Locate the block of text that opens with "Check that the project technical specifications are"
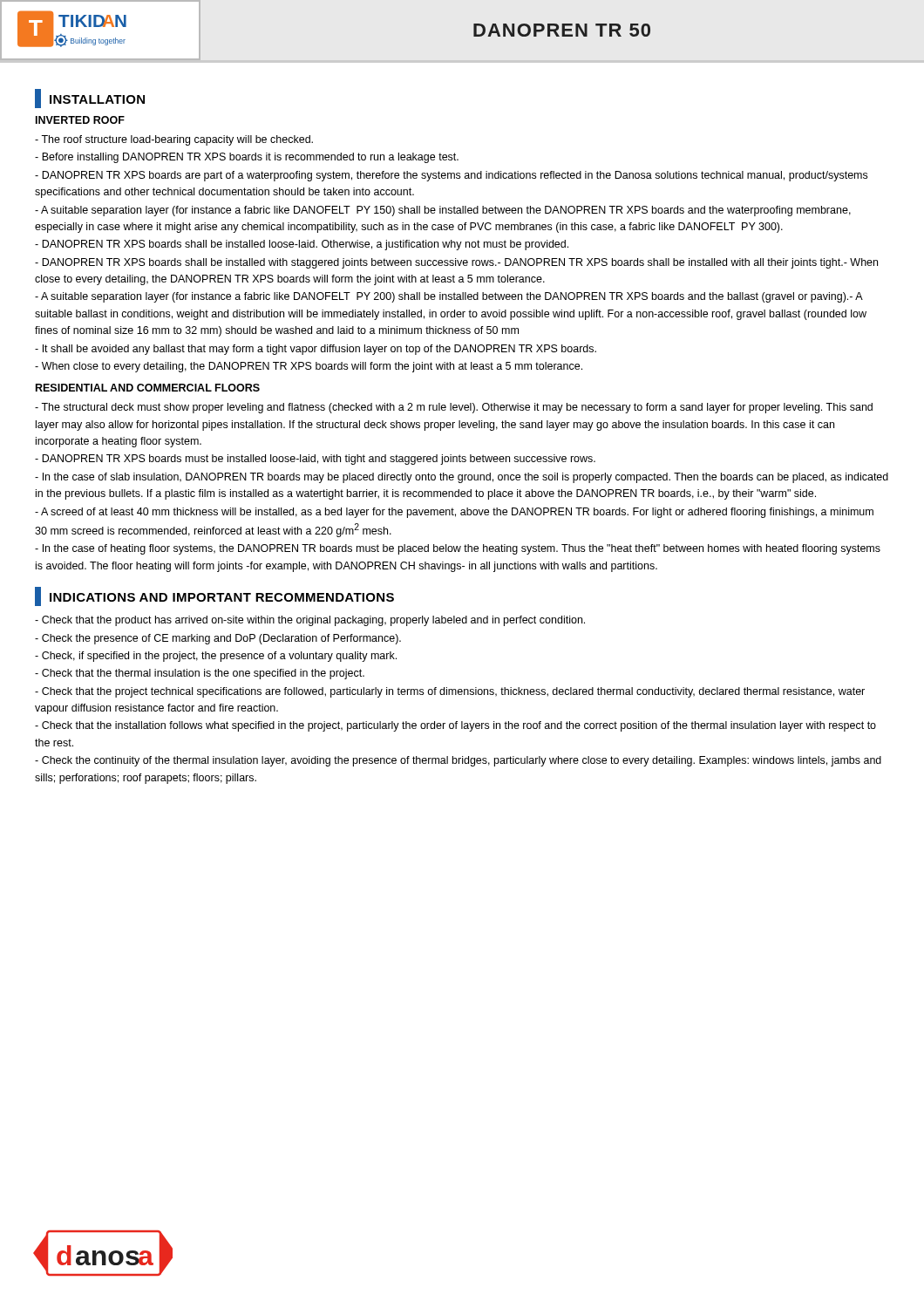This screenshot has width=924, height=1308. tap(450, 700)
